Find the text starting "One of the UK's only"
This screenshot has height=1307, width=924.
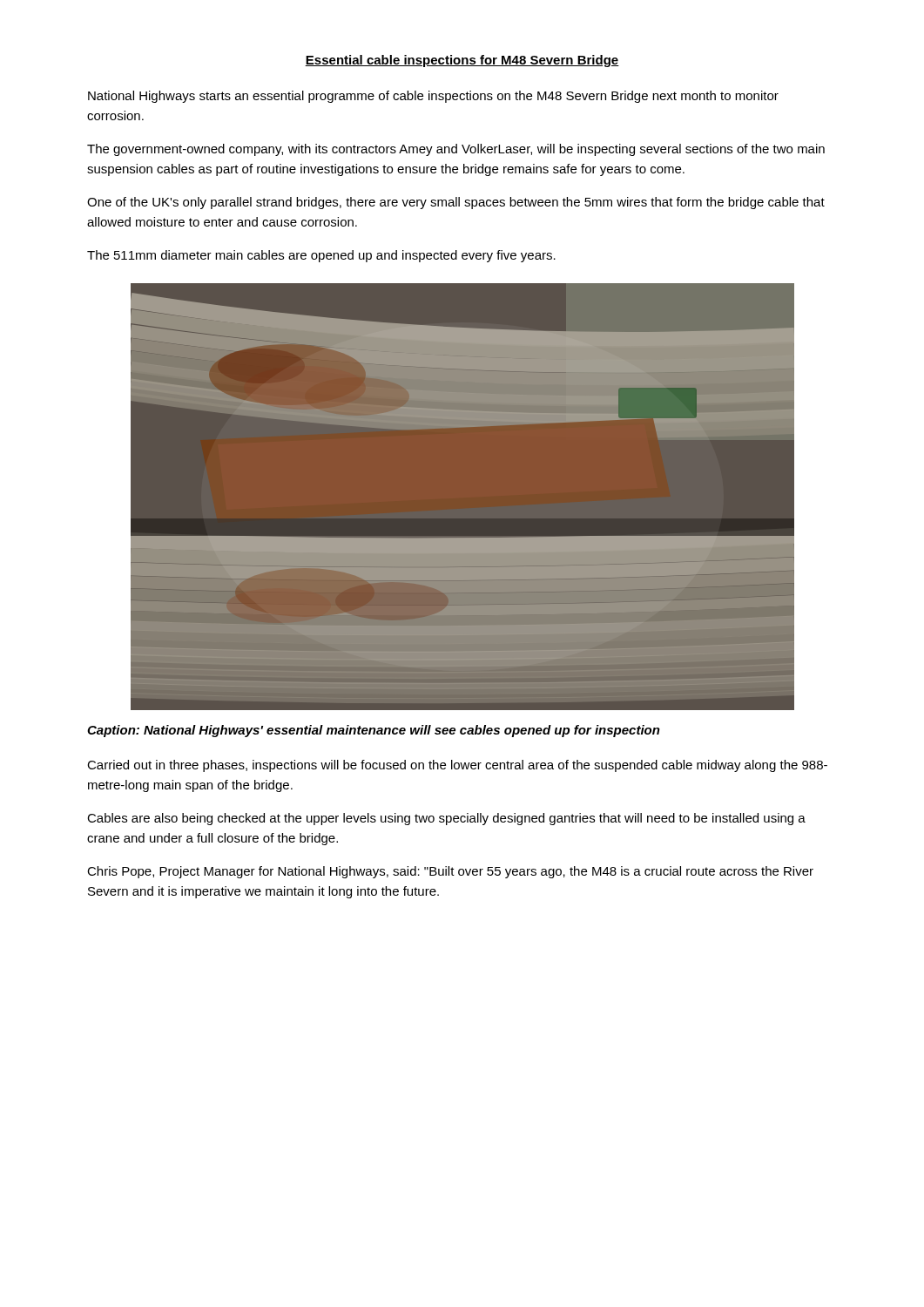click(456, 212)
